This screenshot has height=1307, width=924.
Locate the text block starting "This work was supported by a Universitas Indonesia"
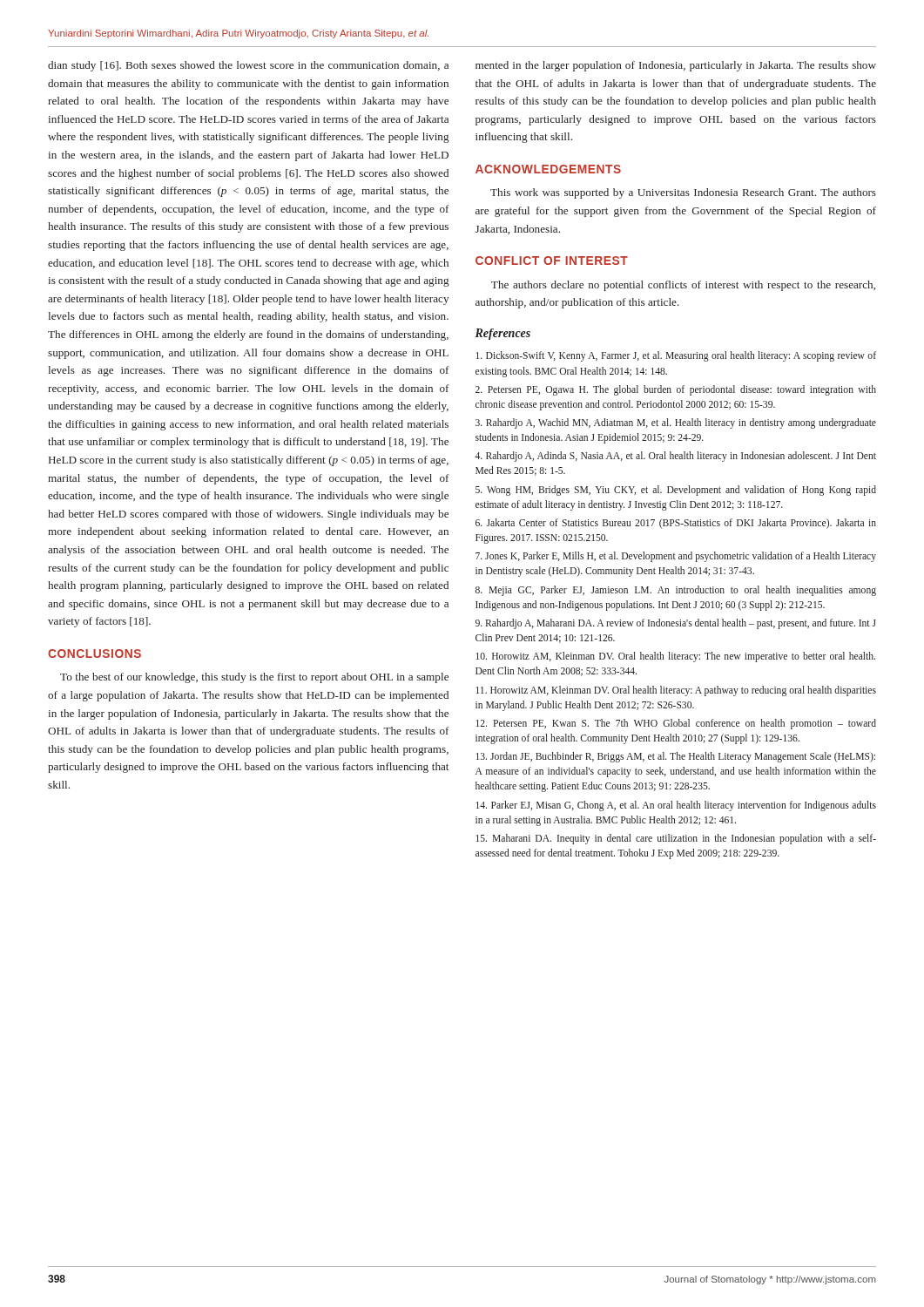click(x=676, y=210)
